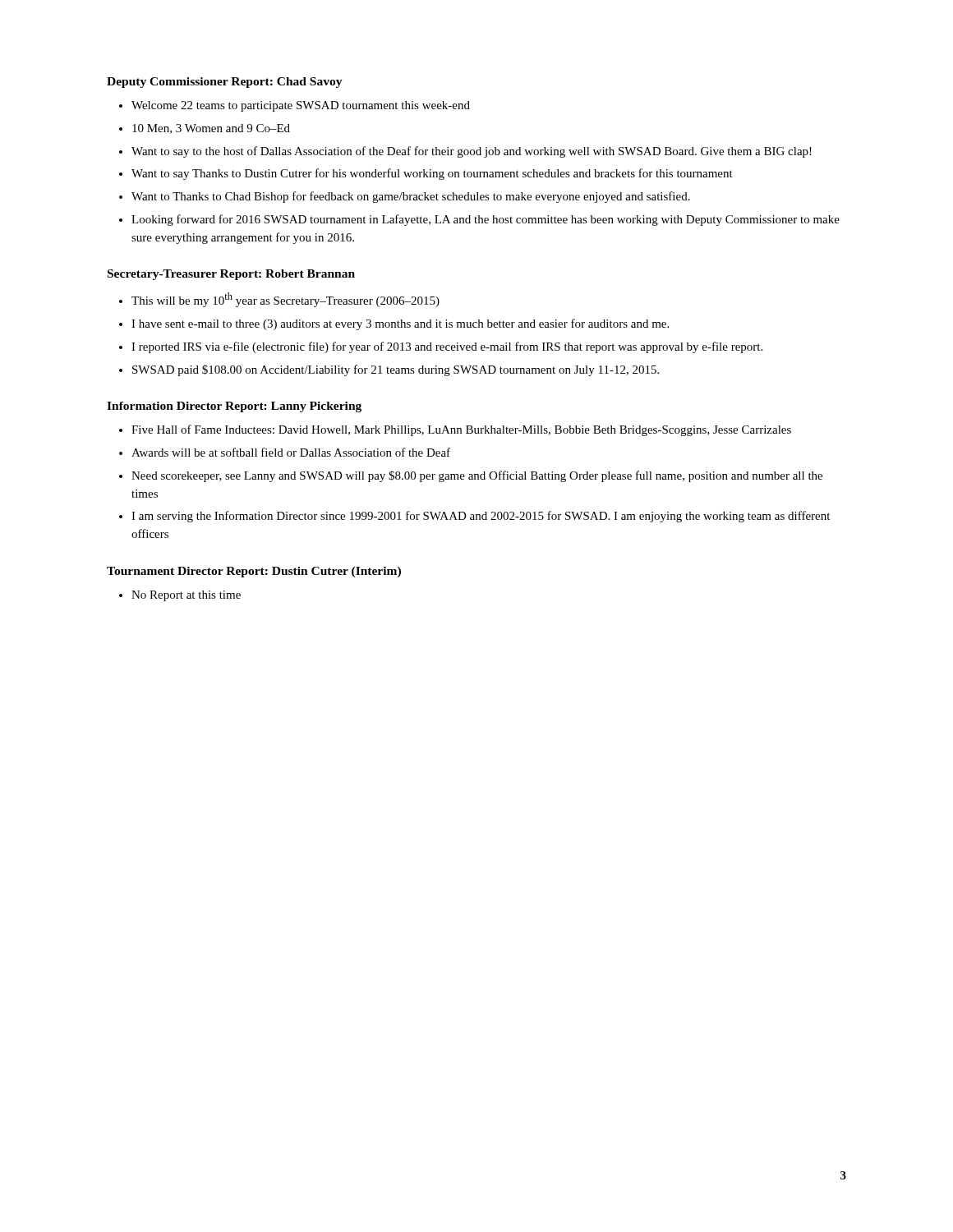
Task: Point to the block beginning "I reported IRS via e-file (electronic file)"
Action: coord(447,346)
